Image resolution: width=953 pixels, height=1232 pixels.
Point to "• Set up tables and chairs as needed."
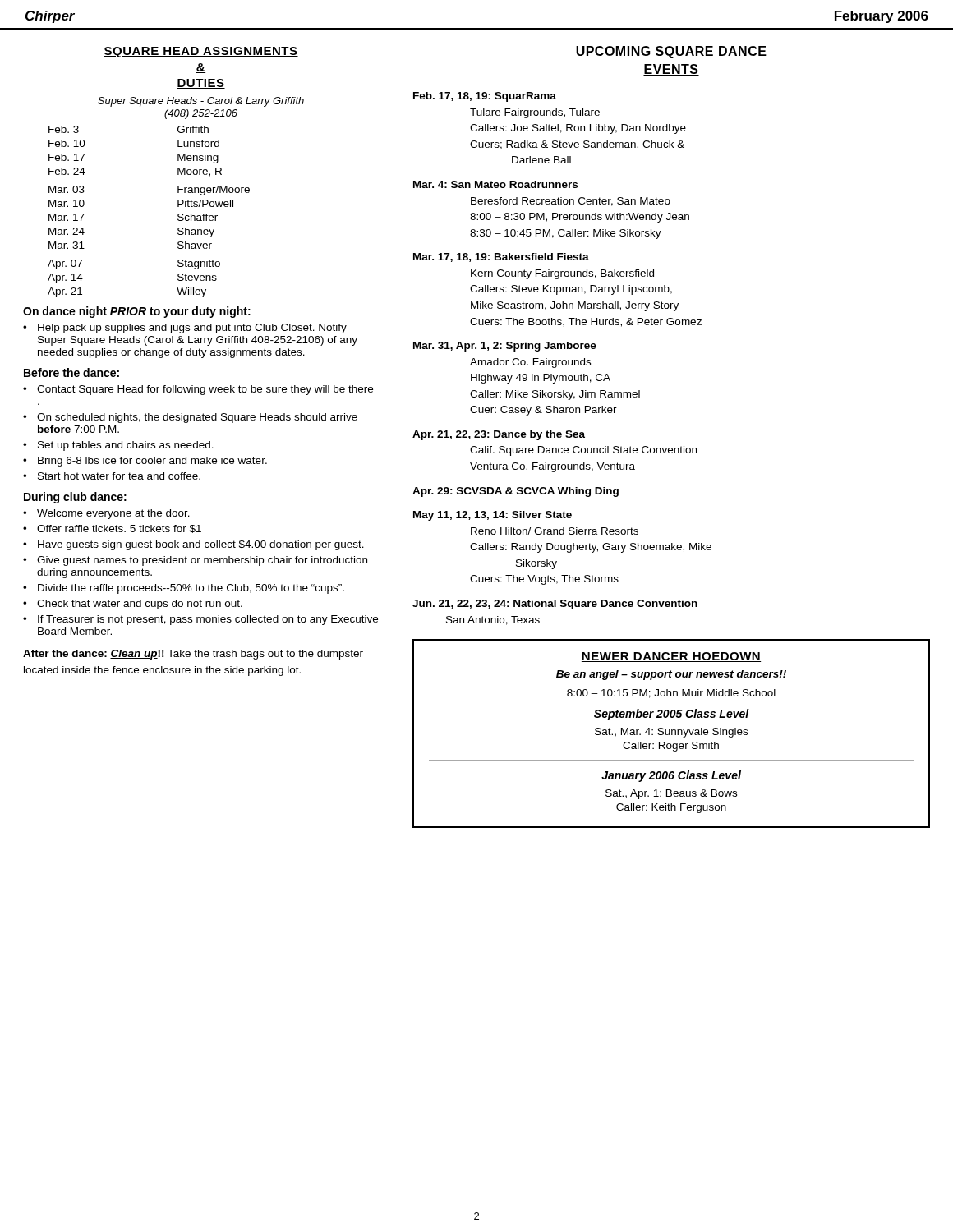click(x=201, y=444)
